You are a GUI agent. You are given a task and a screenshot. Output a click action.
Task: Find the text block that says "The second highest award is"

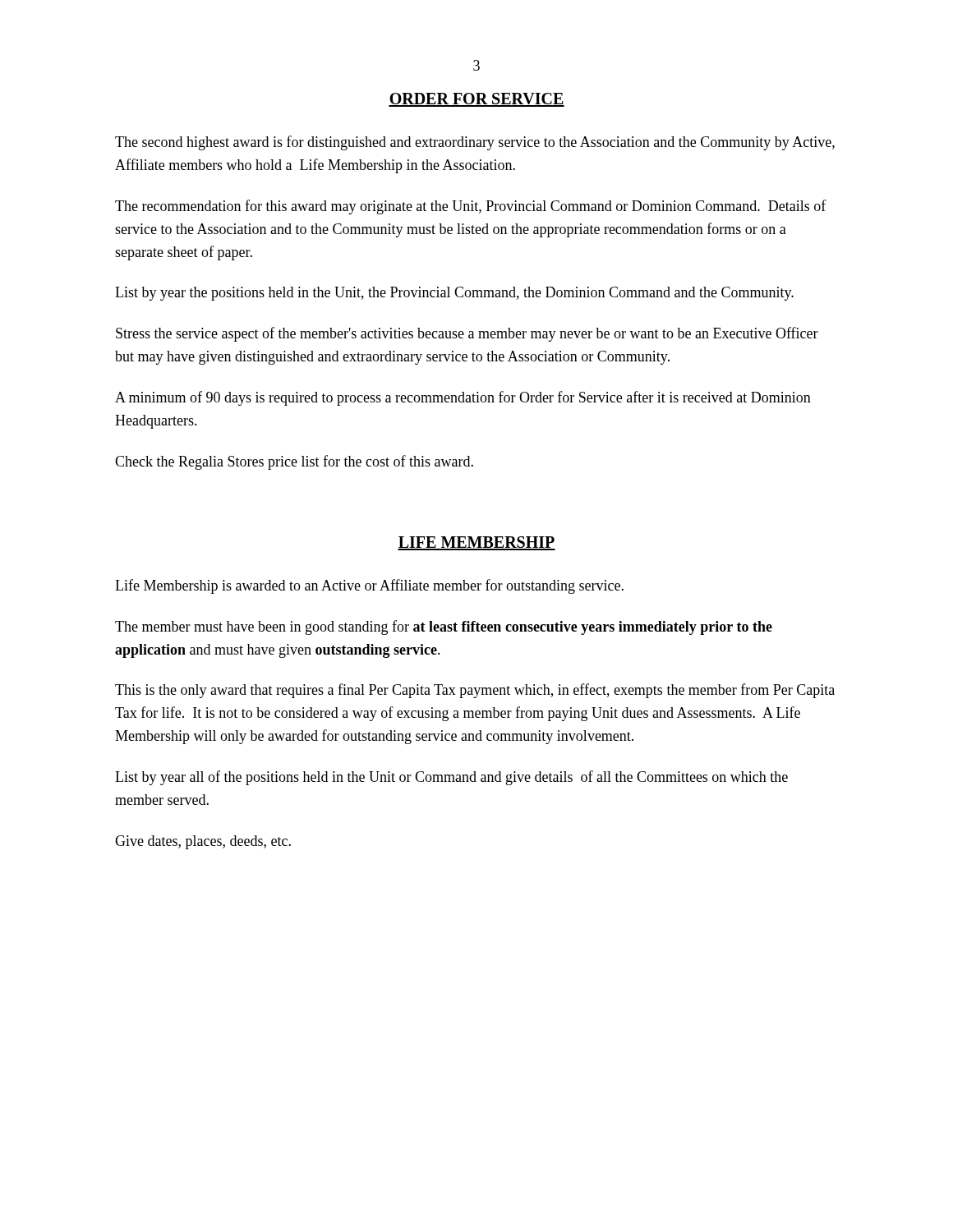pos(475,154)
